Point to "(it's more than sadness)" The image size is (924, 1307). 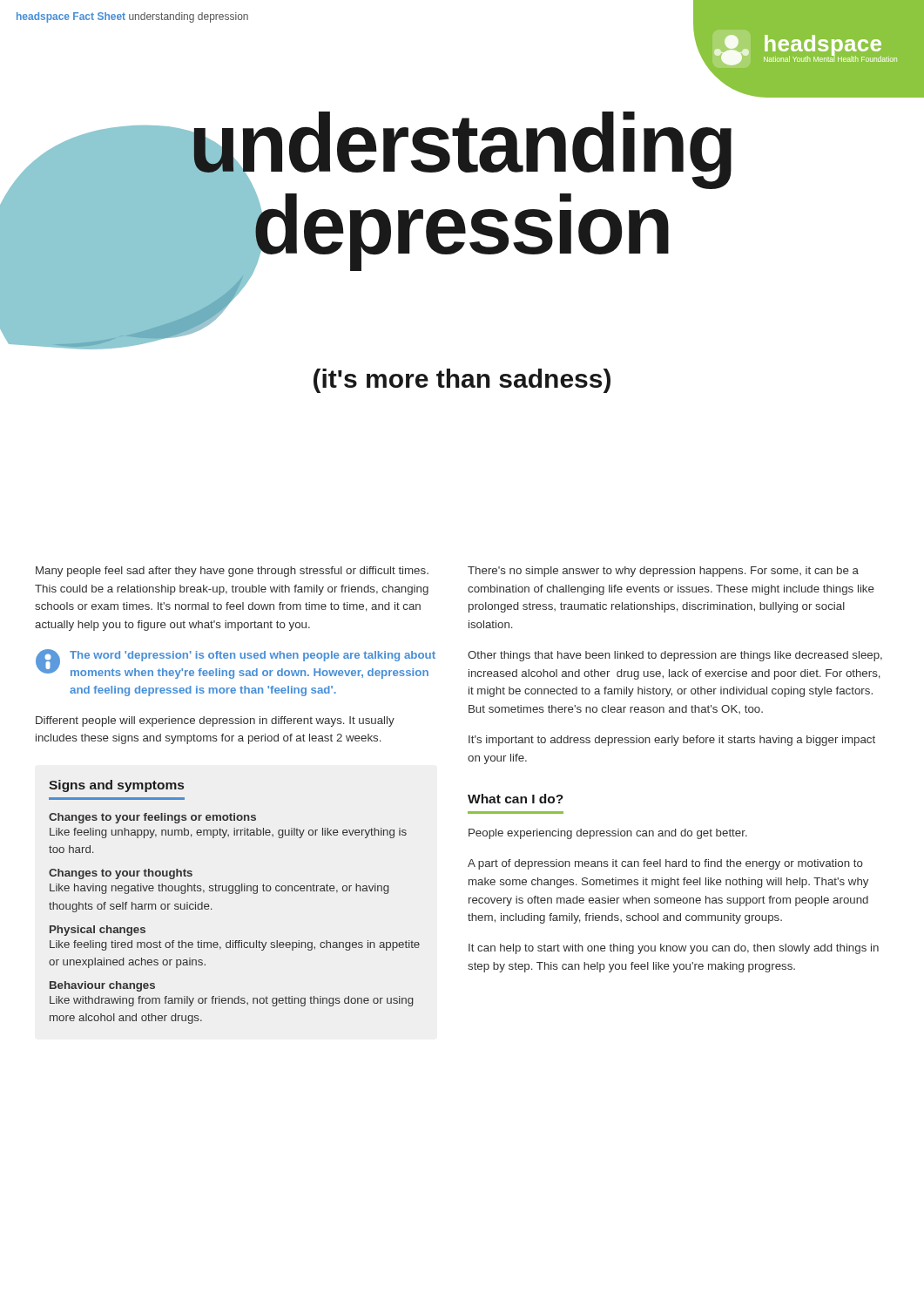pos(462,379)
